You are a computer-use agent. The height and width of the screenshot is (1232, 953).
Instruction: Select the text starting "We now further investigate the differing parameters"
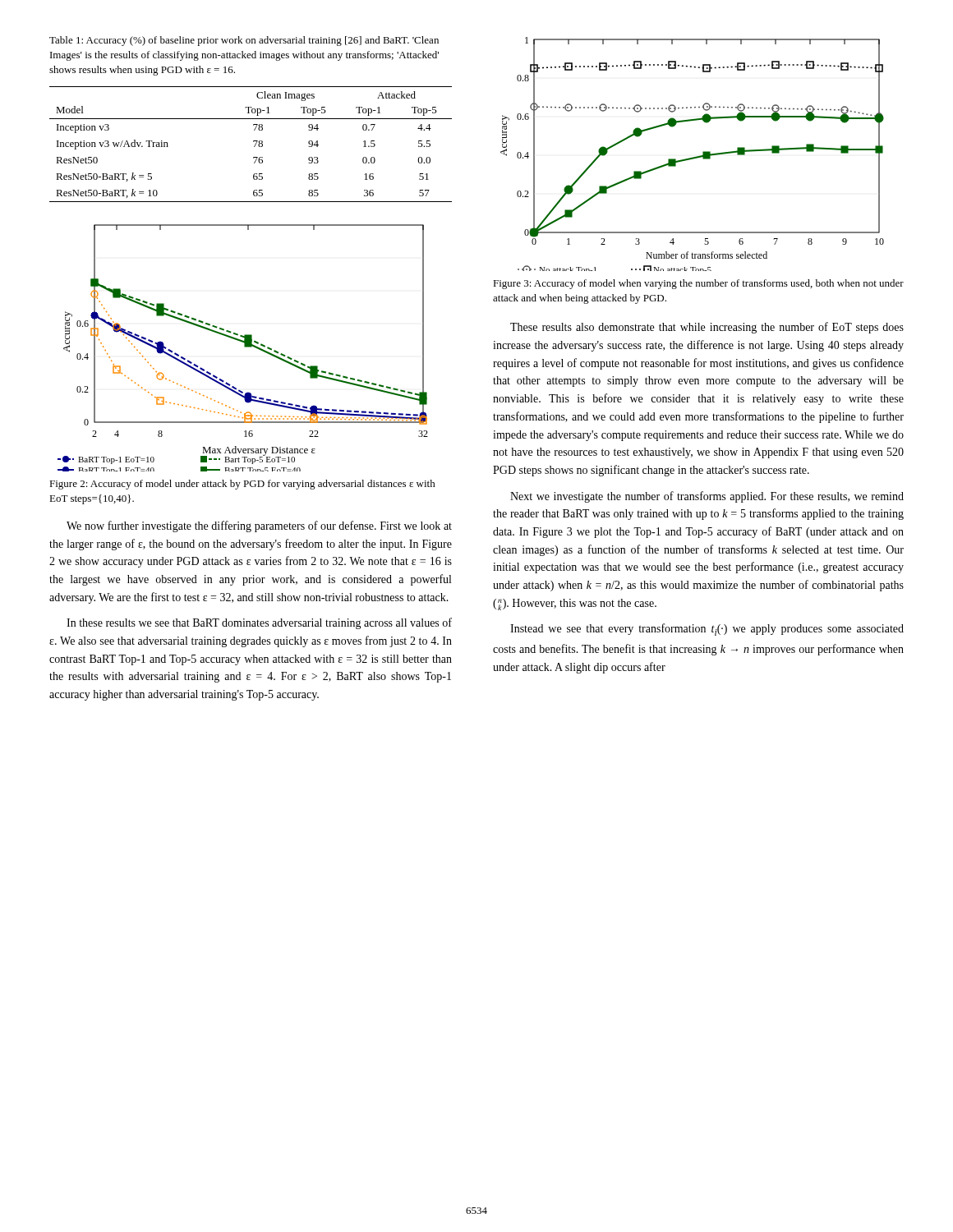(251, 562)
